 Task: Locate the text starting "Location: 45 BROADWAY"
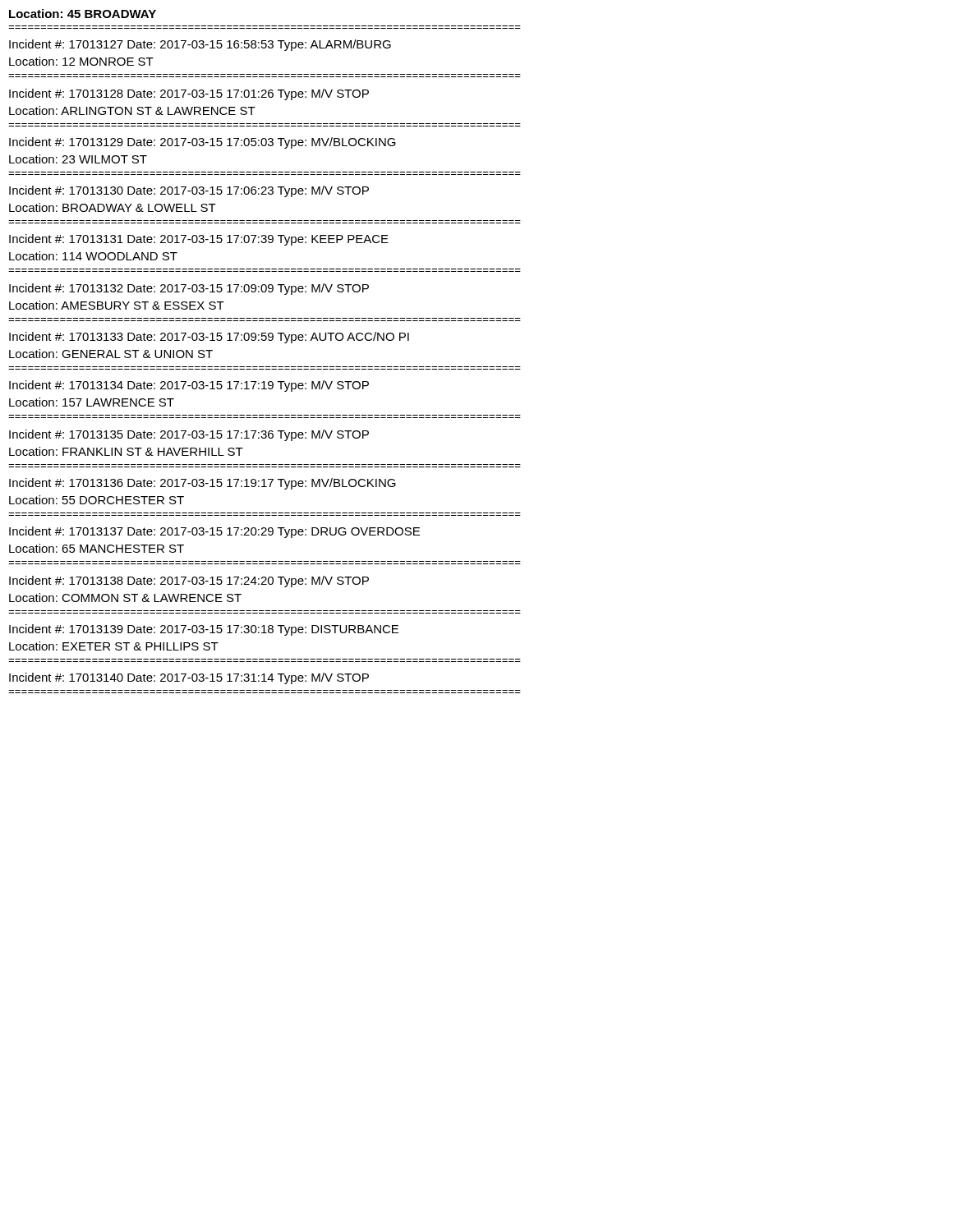[x=82, y=14]
